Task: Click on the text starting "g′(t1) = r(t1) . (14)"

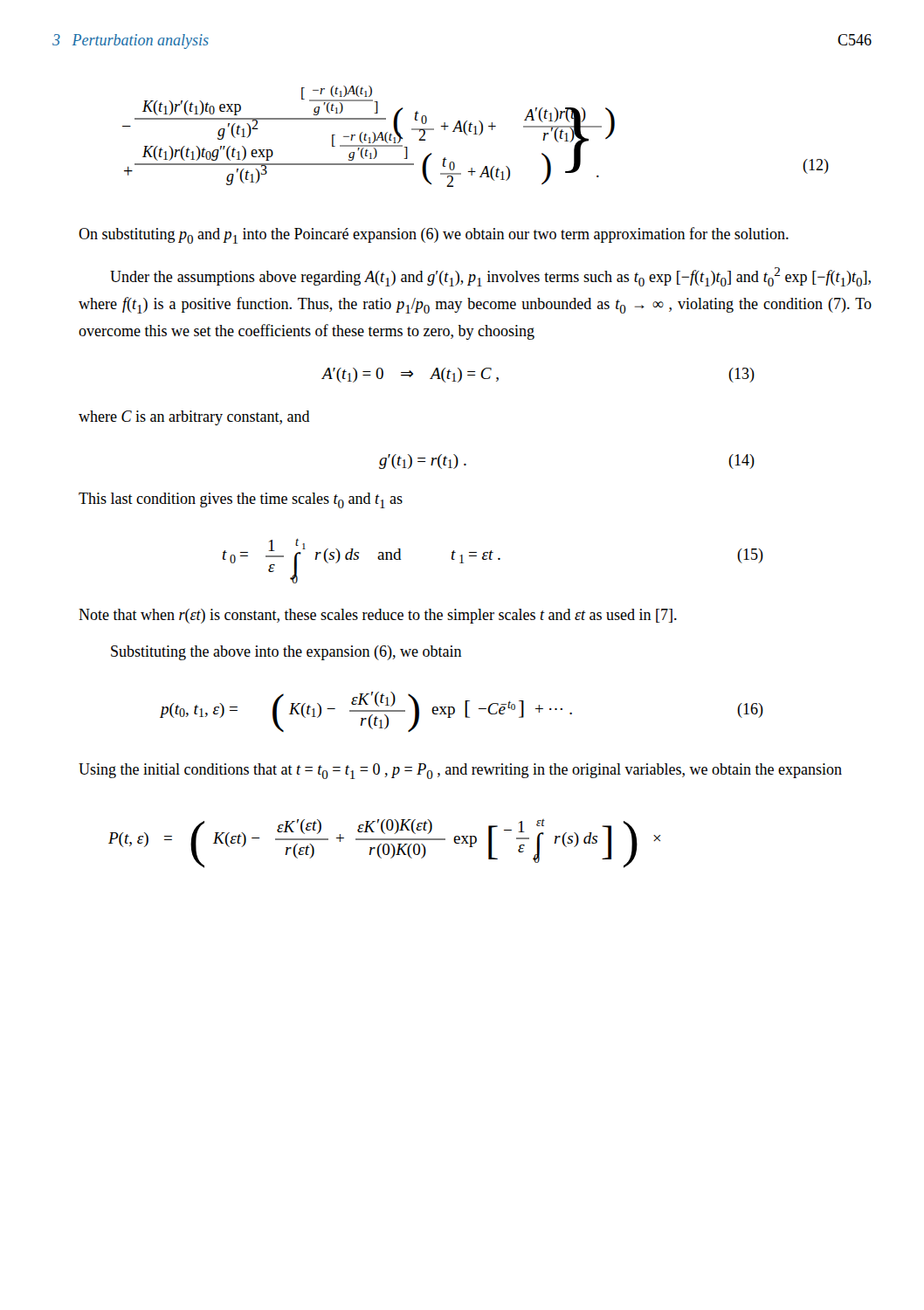Action: [475, 460]
